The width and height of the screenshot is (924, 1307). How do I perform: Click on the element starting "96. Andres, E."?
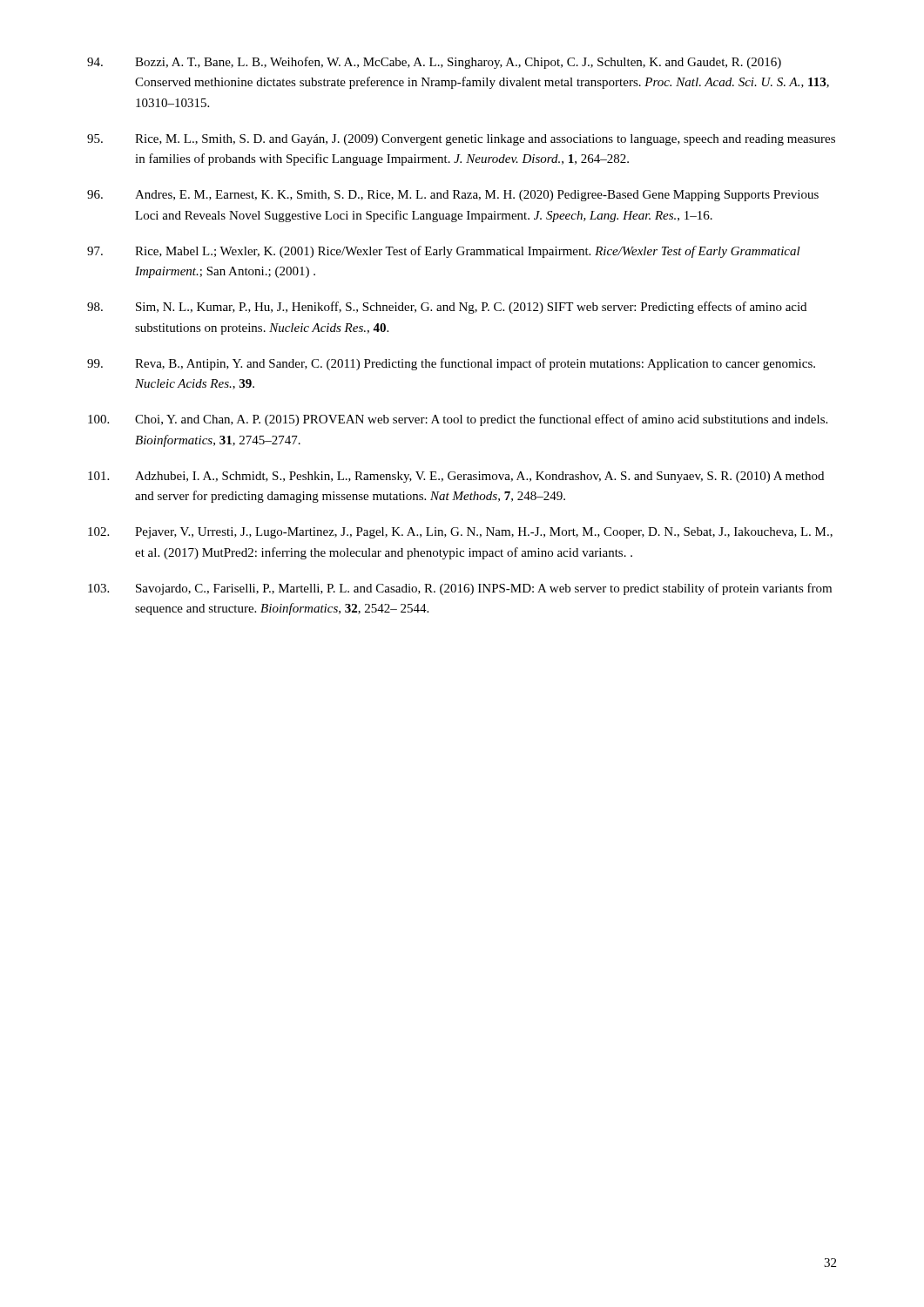pyautogui.click(x=462, y=205)
